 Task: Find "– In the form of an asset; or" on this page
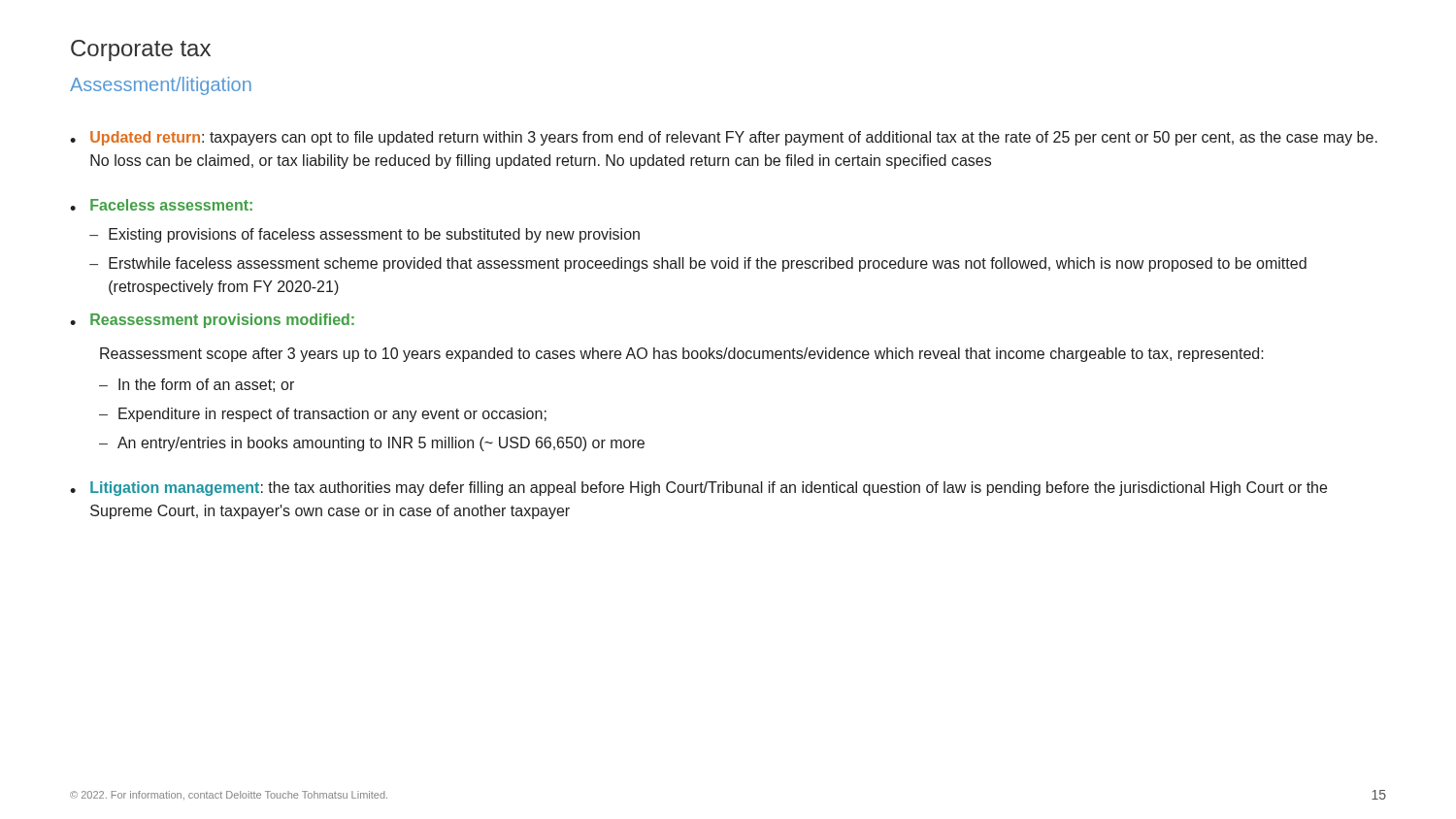point(197,385)
